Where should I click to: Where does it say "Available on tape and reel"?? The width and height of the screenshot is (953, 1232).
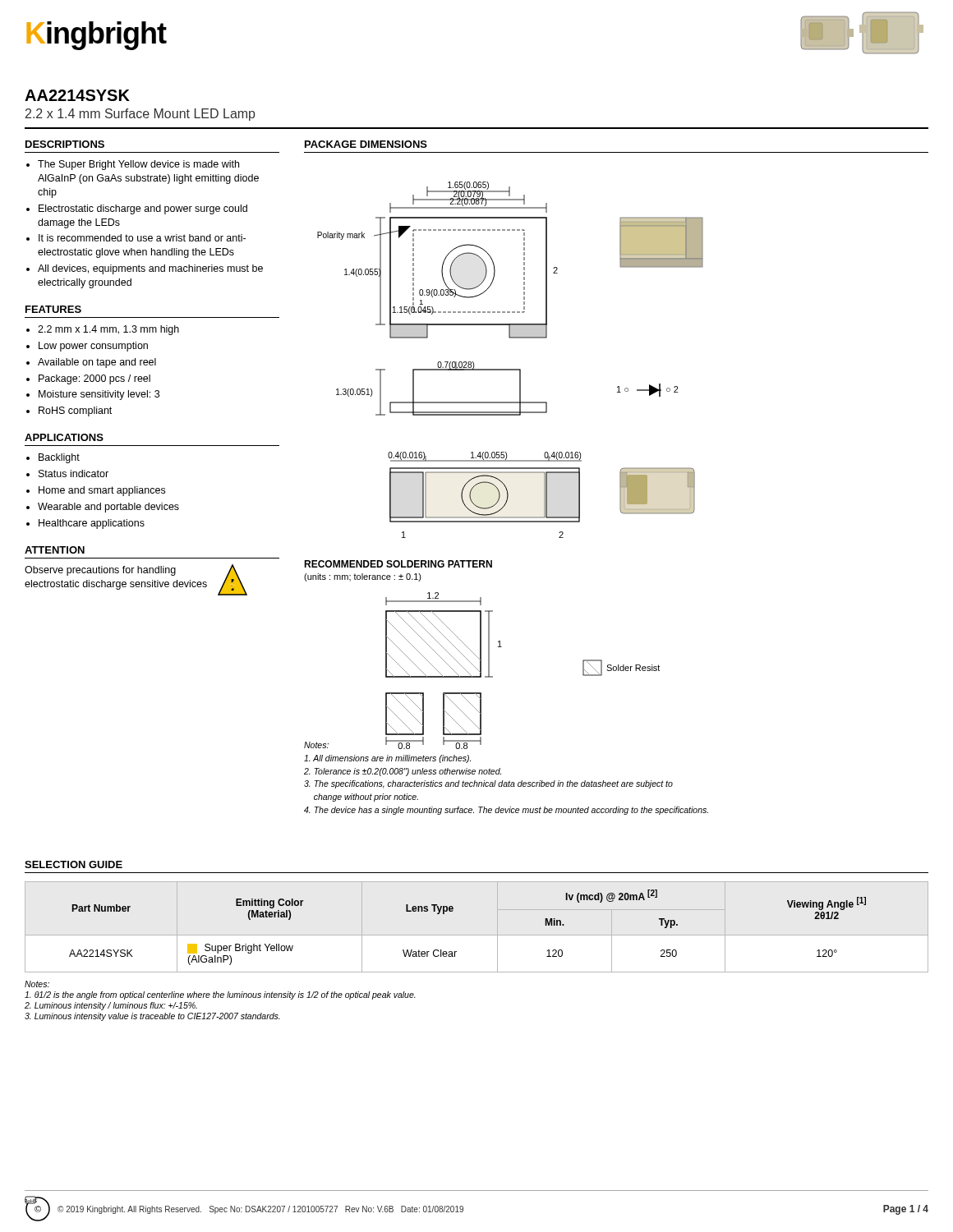(x=97, y=362)
